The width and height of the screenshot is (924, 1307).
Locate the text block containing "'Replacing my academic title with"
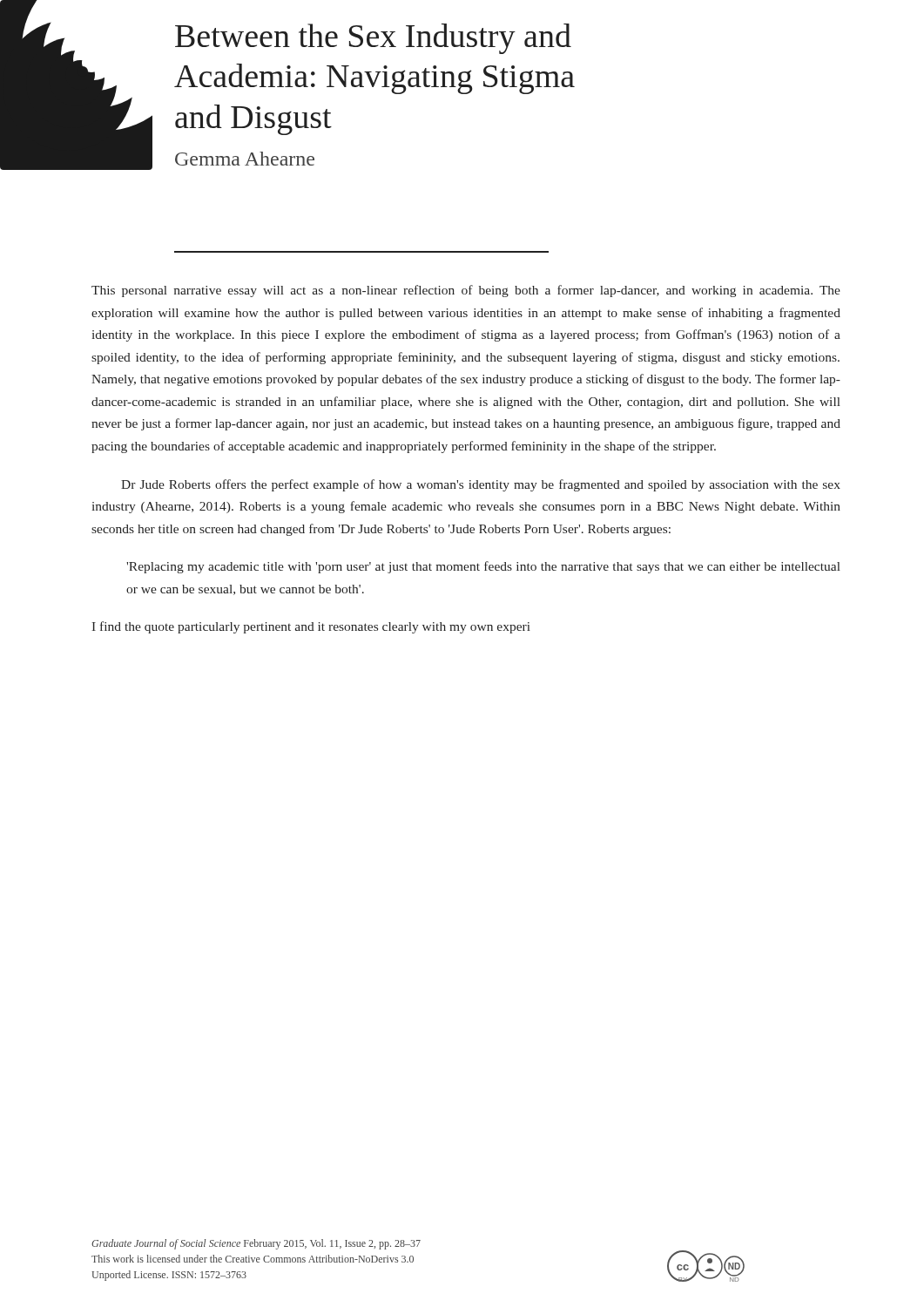pos(483,577)
